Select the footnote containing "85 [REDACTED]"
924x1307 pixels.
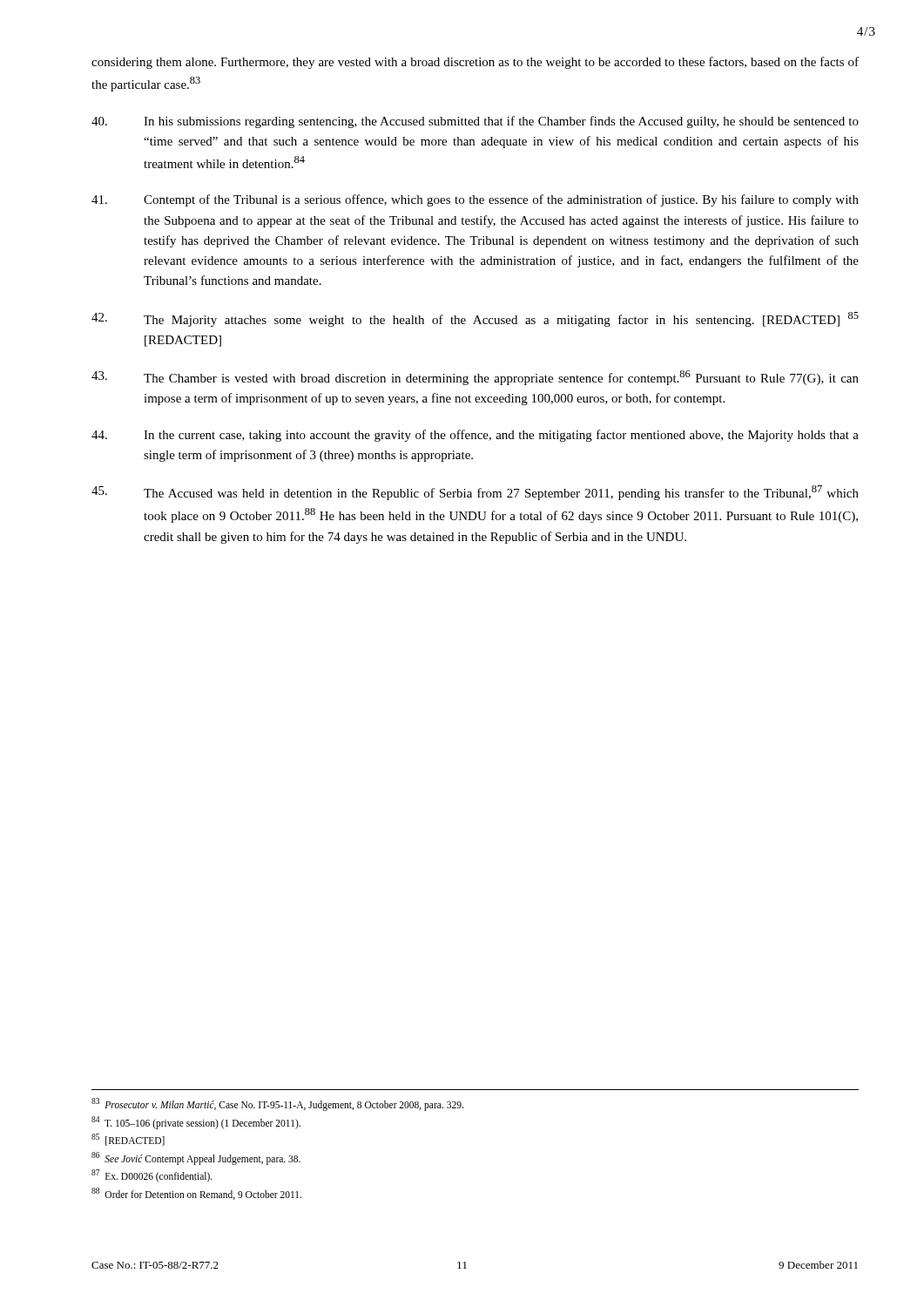pos(128,1139)
